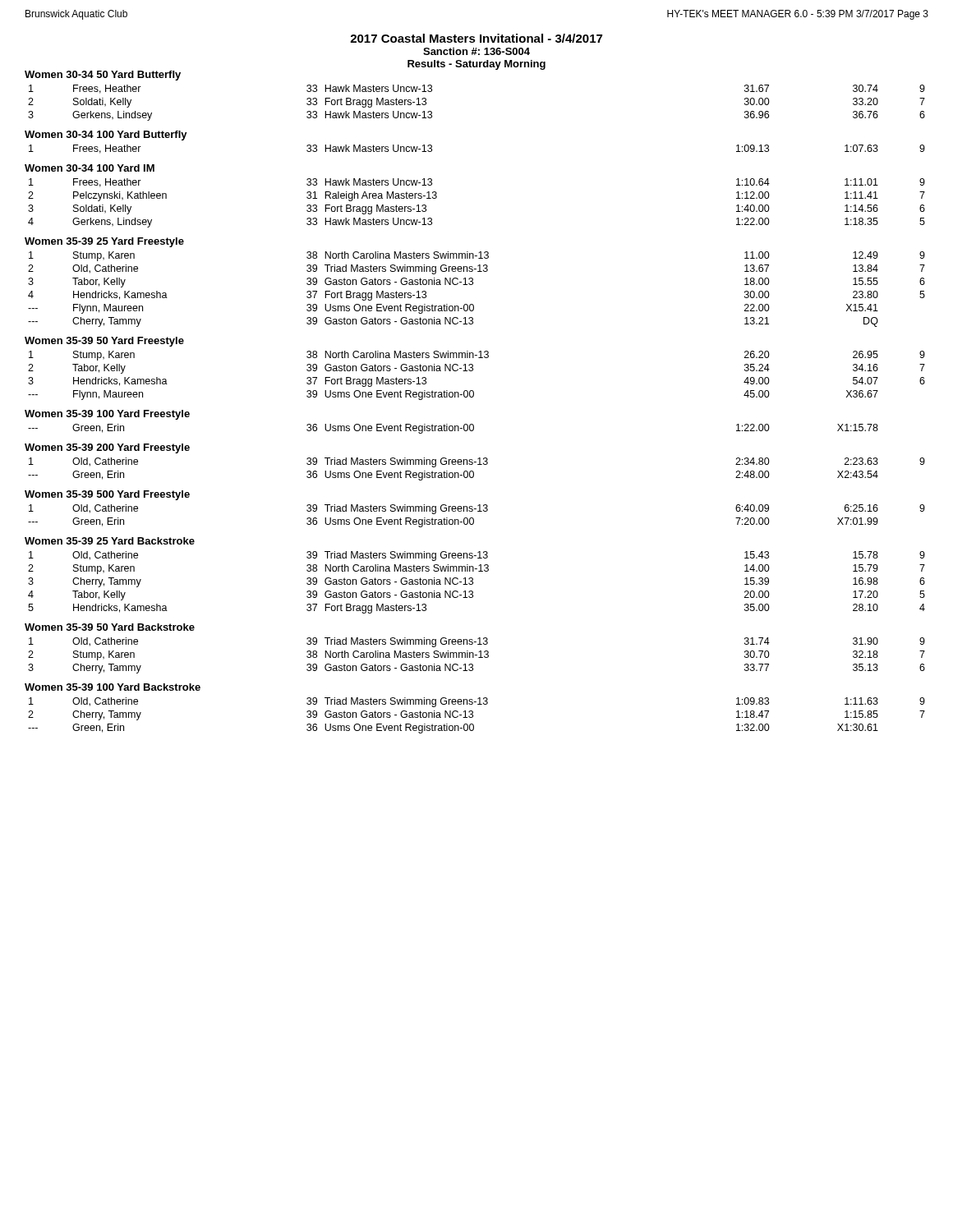This screenshot has width=953, height=1232.
Task: Find the text block starting "Women 35-39 500 Yard Freestyle"
Action: coord(107,494)
